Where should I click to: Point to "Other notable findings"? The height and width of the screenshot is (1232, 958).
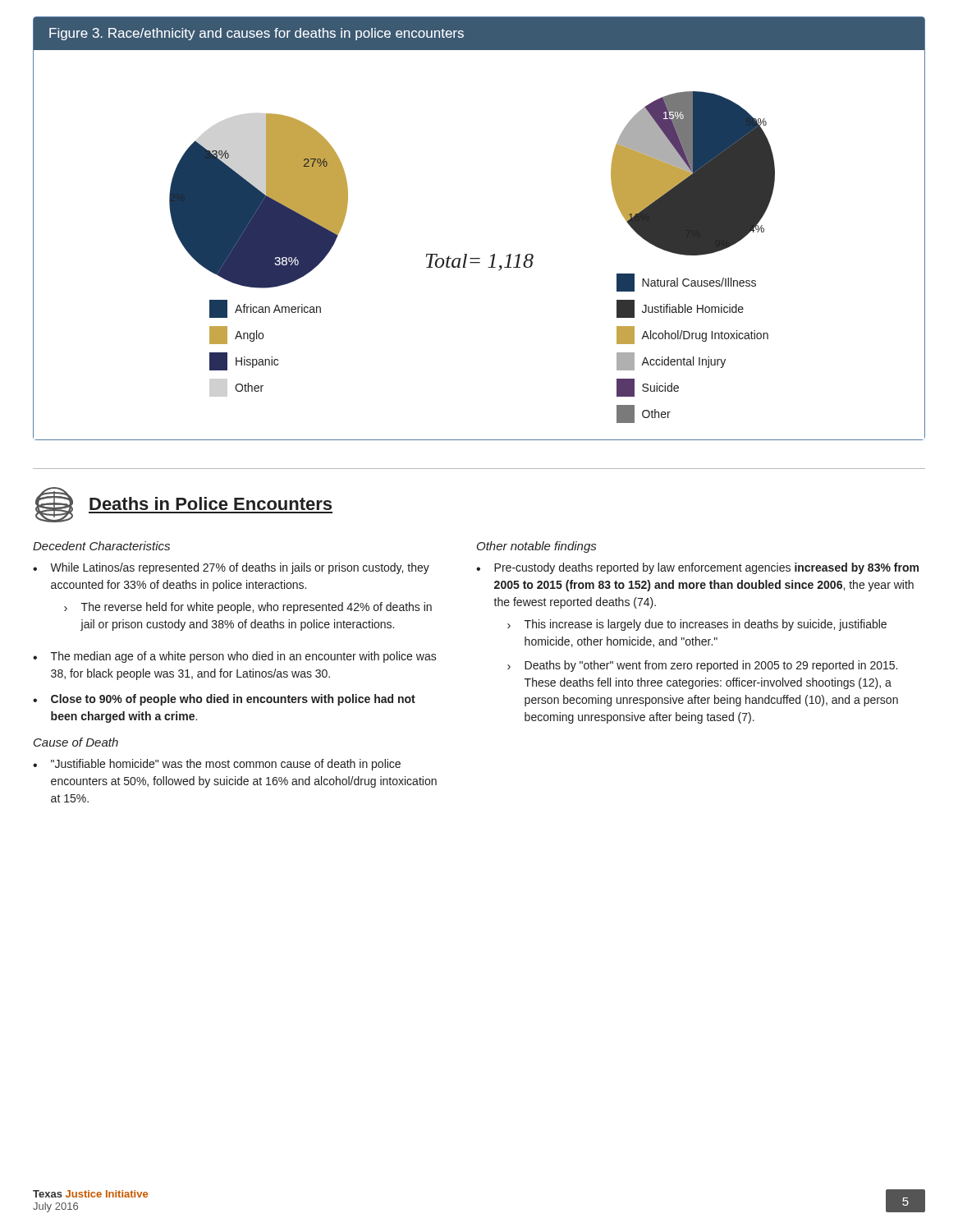click(x=536, y=546)
